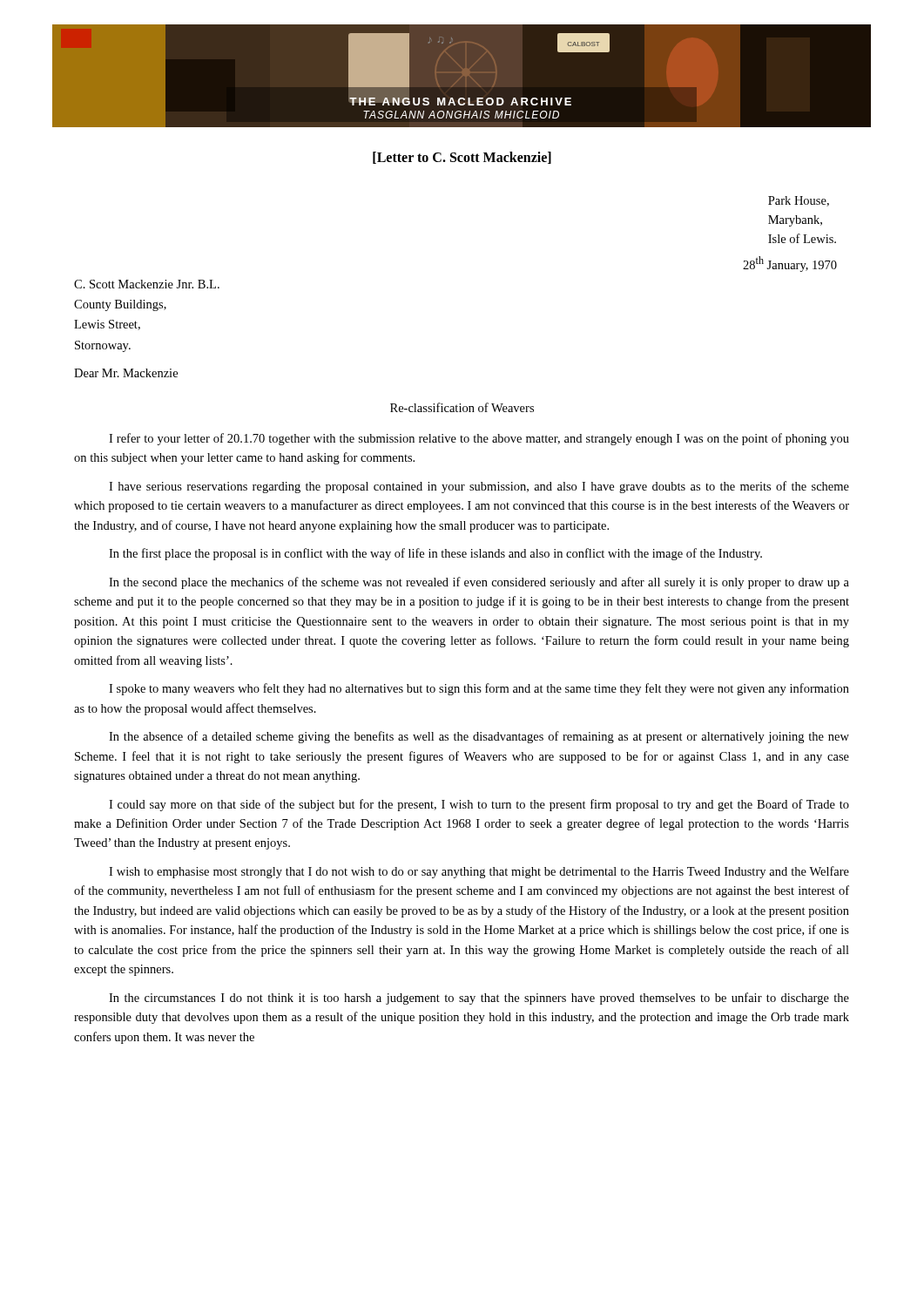Click the passage that begins "In the second place the"
The width and height of the screenshot is (924, 1307).
pyautogui.click(x=462, y=621)
